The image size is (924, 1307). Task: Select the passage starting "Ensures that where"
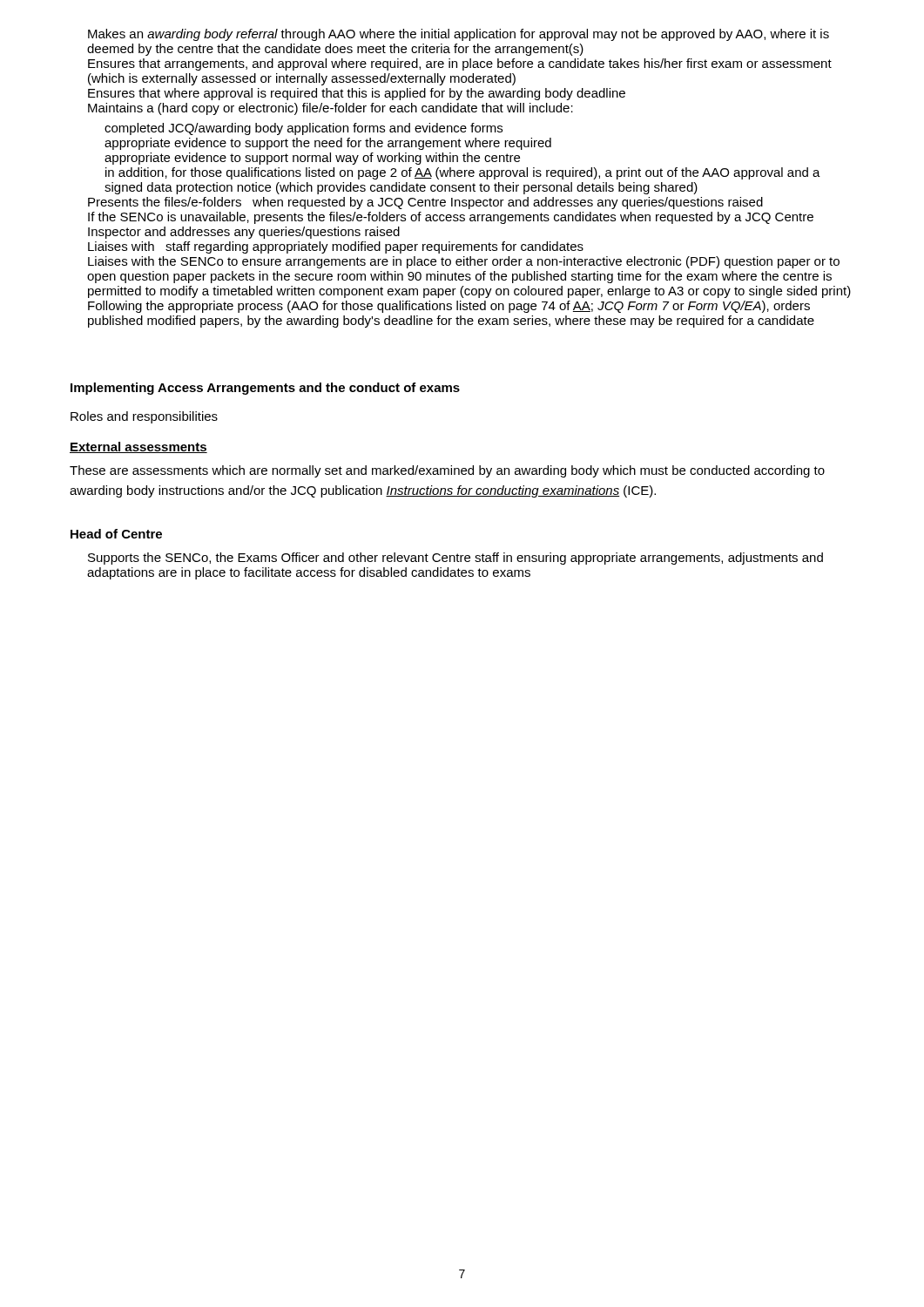(x=471, y=93)
